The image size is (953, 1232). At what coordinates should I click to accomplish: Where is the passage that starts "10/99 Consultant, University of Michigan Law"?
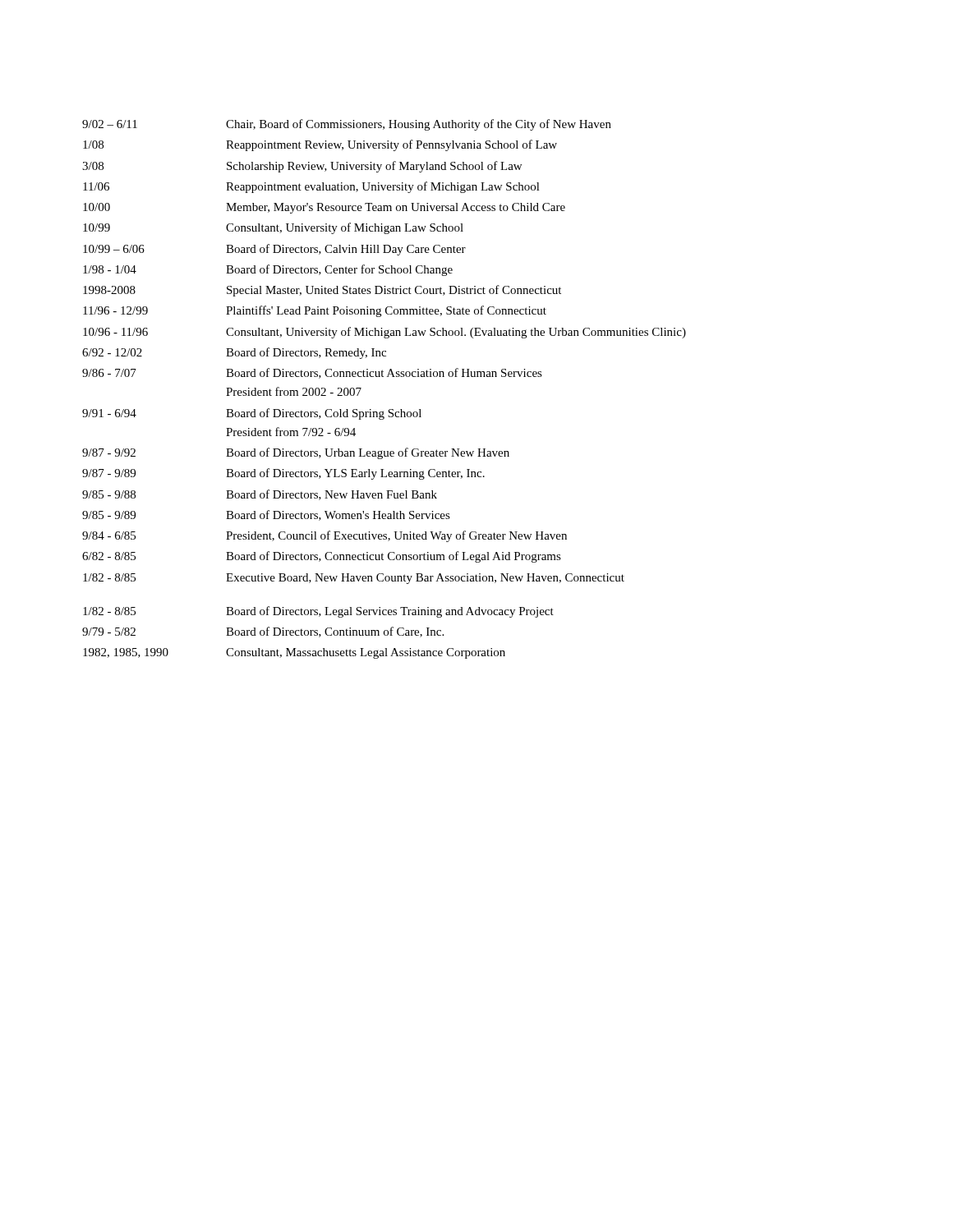(x=273, y=228)
